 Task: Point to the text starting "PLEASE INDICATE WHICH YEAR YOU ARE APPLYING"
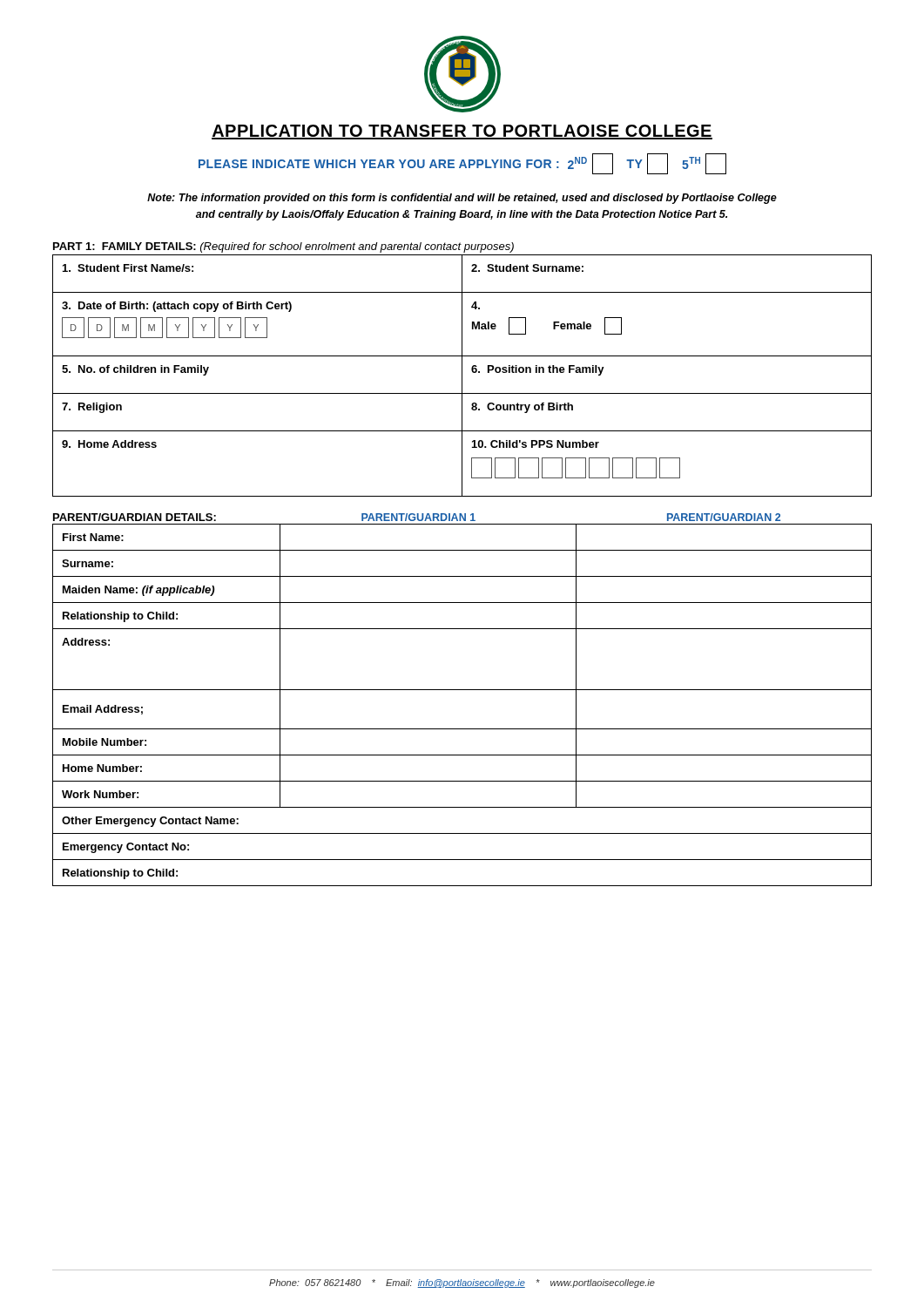coord(462,164)
